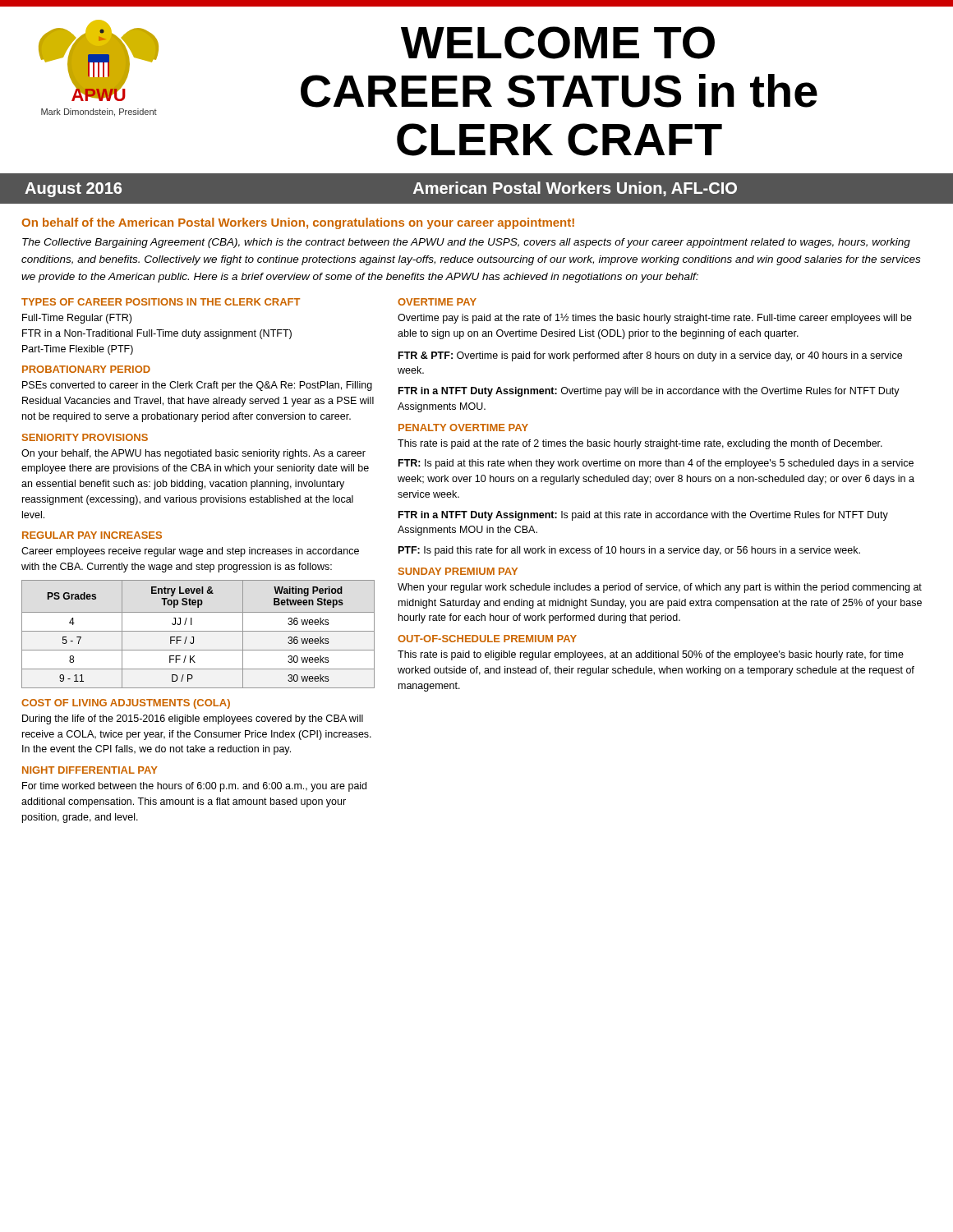The image size is (953, 1232).
Task: Find the block on this page that starts "PTF: Is paid this rate for all"
Action: 629,550
